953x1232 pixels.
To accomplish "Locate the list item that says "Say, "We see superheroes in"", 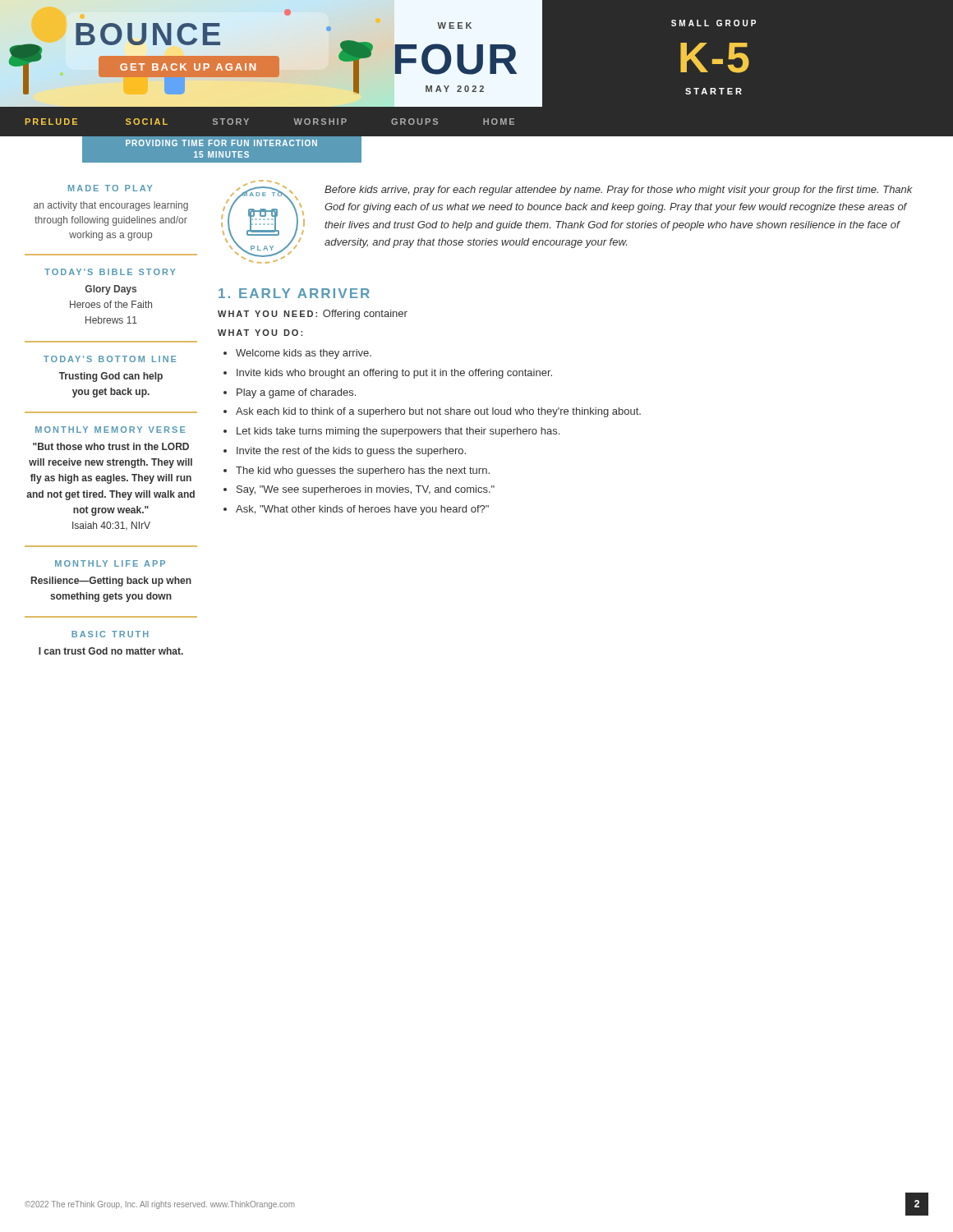I will click(x=365, y=489).
